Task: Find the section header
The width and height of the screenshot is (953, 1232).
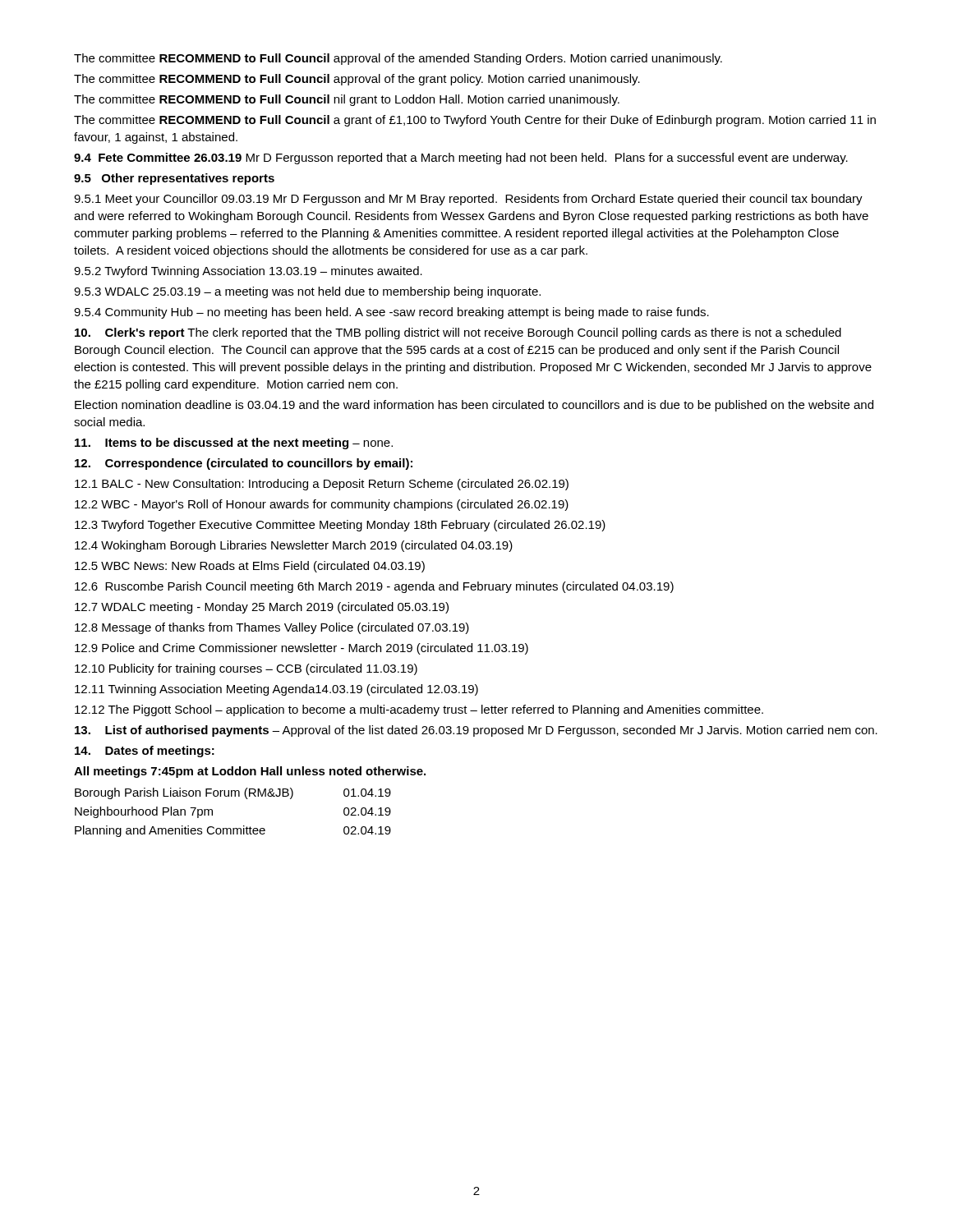Action: click(x=476, y=178)
